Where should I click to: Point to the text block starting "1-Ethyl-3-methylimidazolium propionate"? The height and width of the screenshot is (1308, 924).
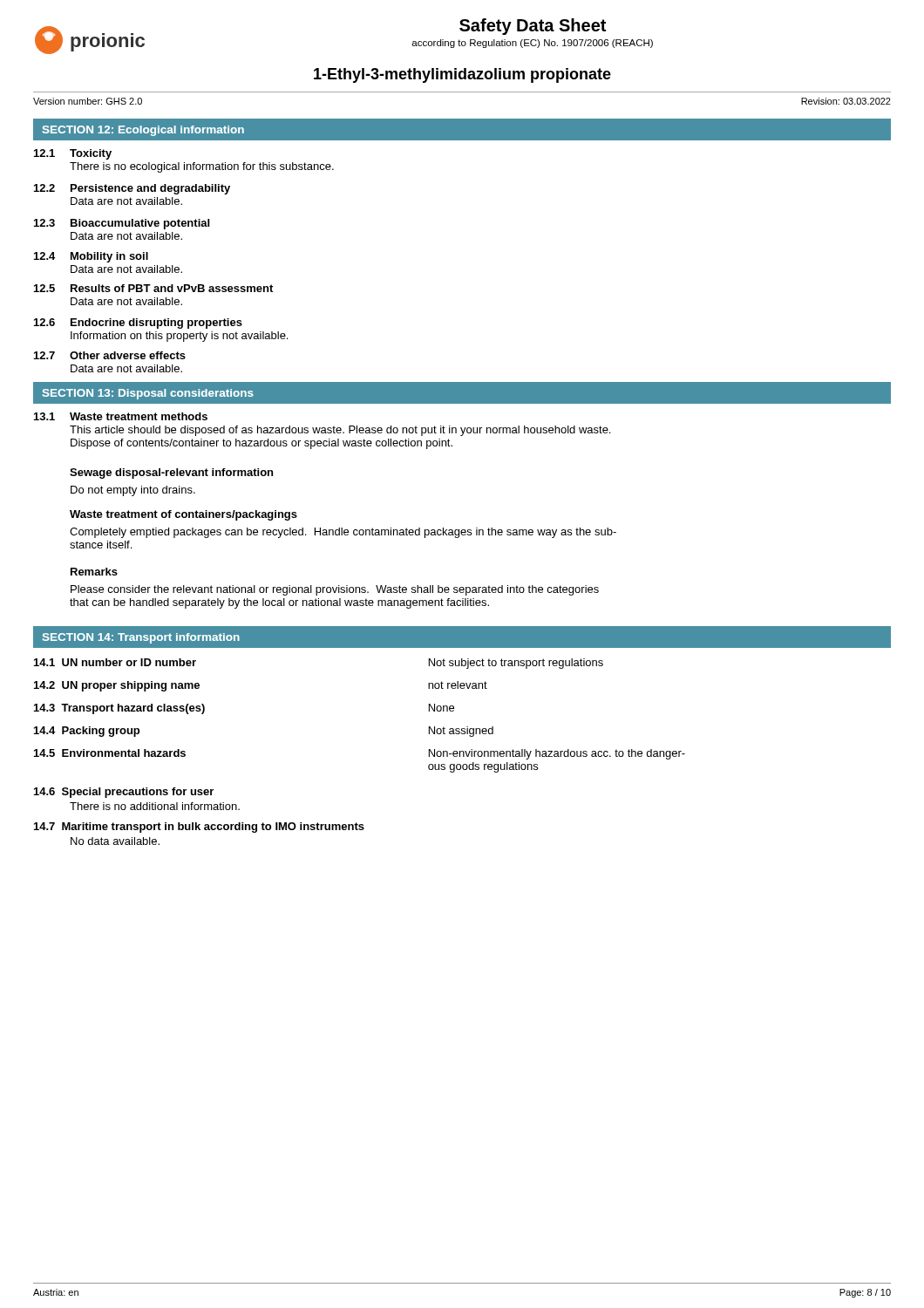(462, 74)
